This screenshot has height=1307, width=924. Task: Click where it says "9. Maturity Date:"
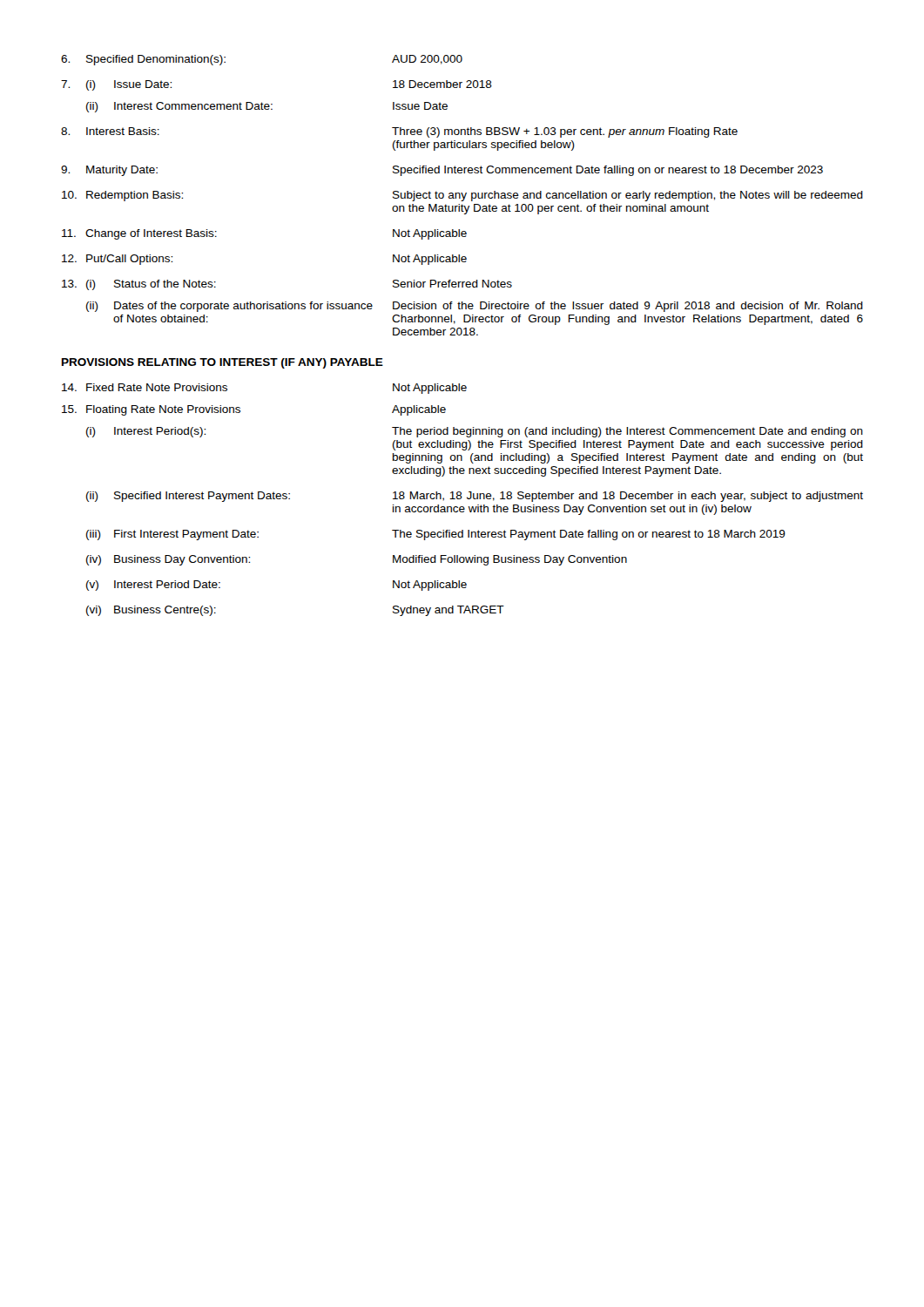[109, 171]
